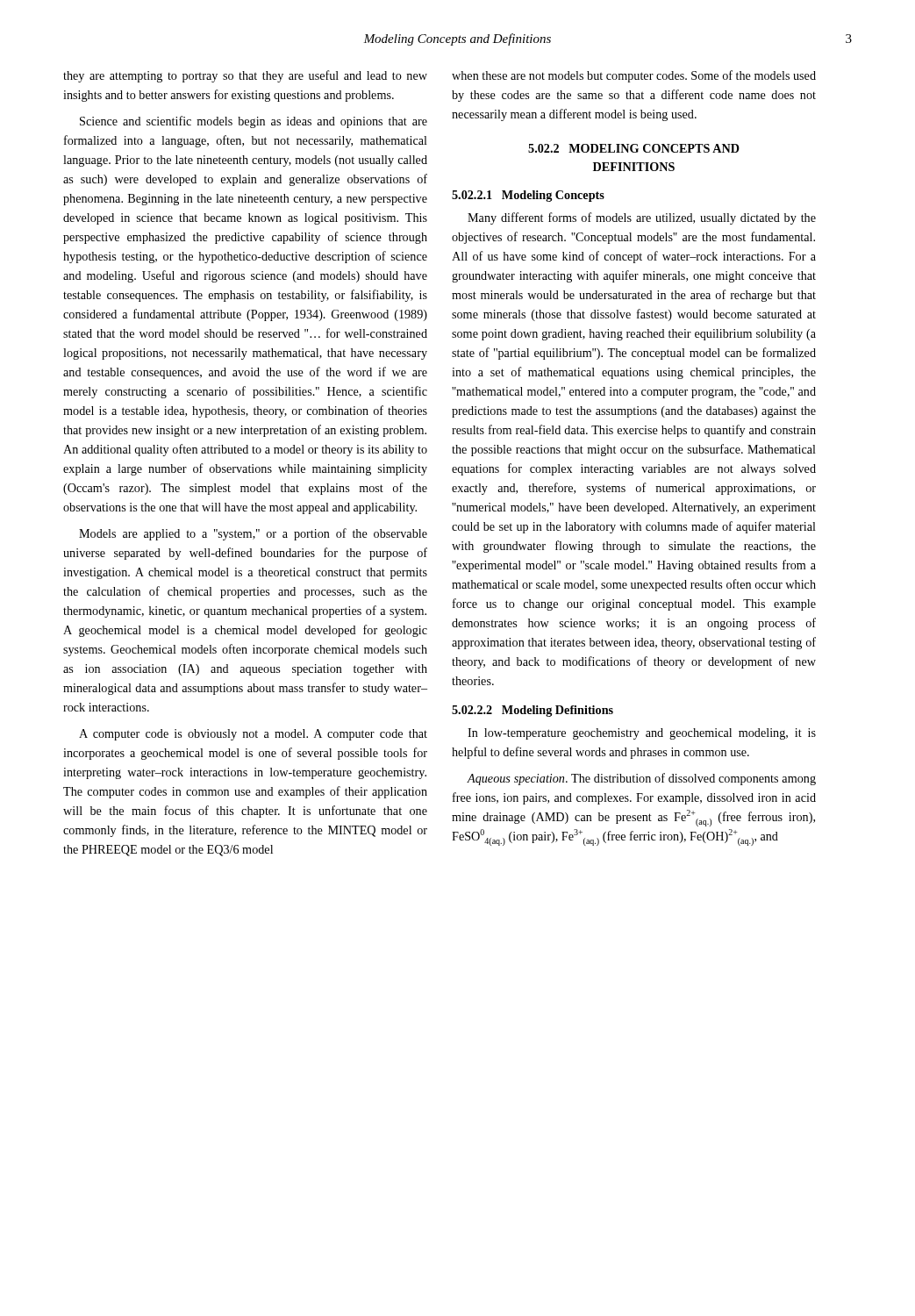Navigate to the region starting "5.02.2 MODELING CONCEPTS ANDDEFINITIONS"
The height and width of the screenshot is (1316, 915).
pos(634,158)
